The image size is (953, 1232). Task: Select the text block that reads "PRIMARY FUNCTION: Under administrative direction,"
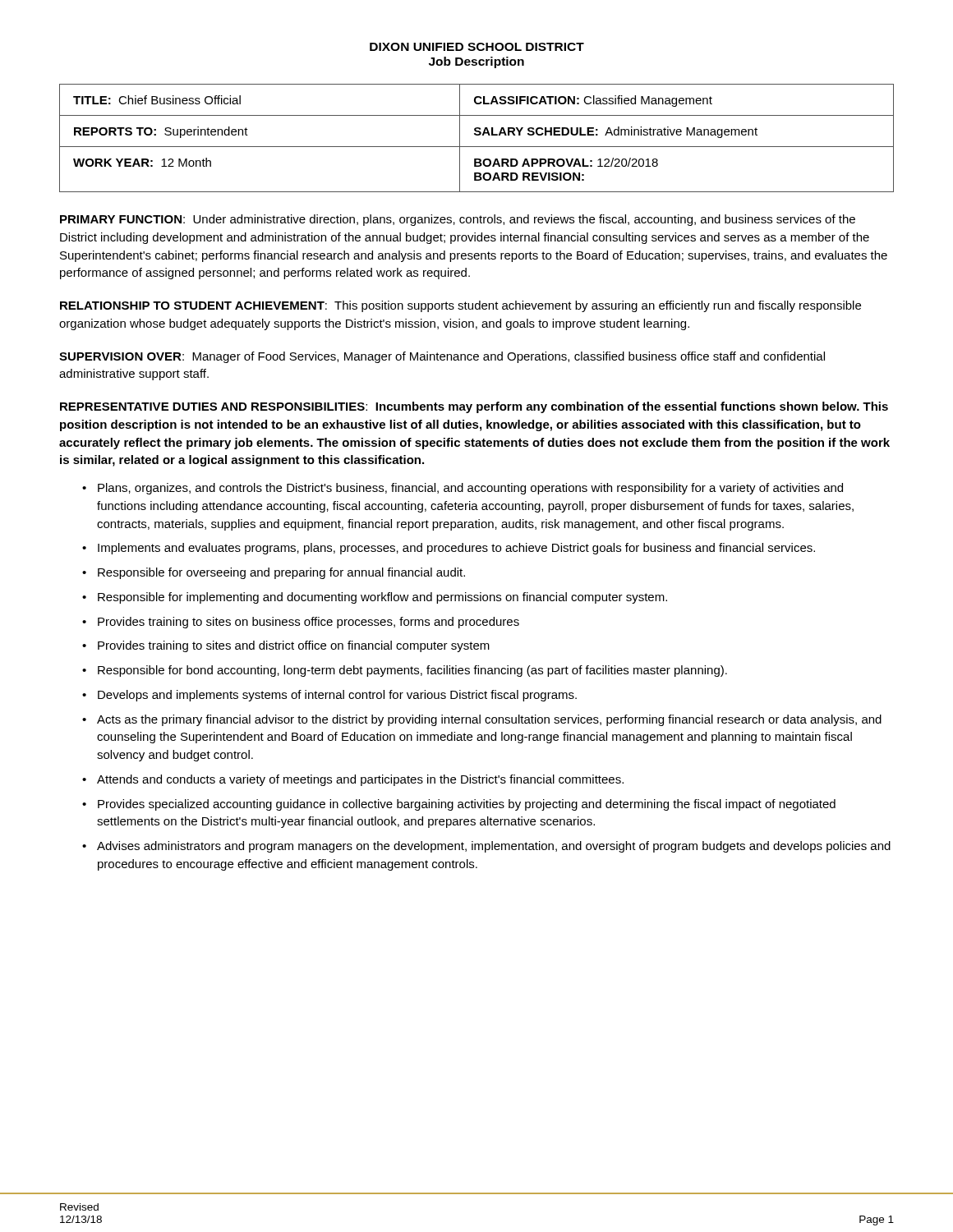[x=473, y=246]
